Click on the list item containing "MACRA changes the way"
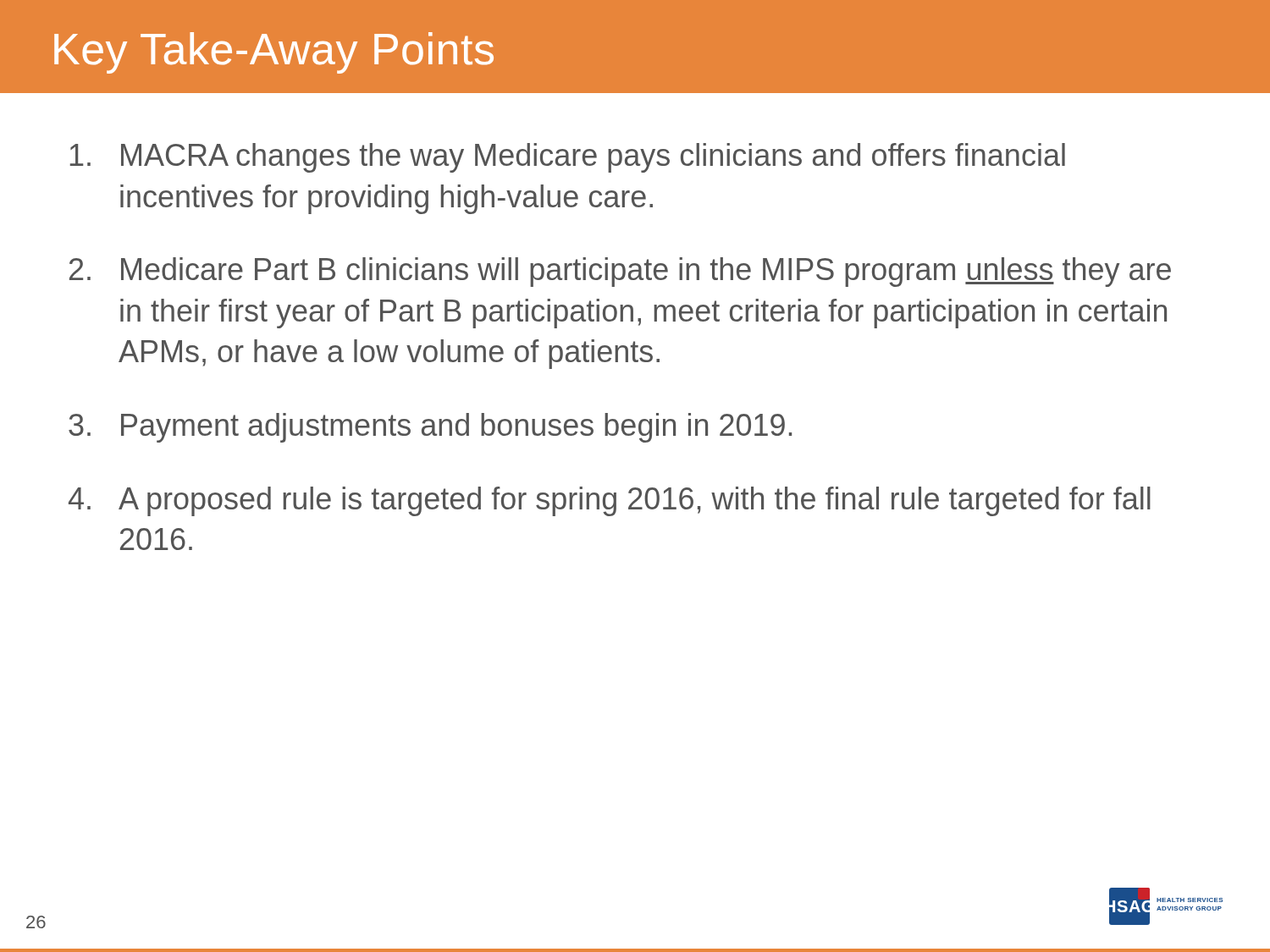The image size is (1270, 952). coord(635,177)
